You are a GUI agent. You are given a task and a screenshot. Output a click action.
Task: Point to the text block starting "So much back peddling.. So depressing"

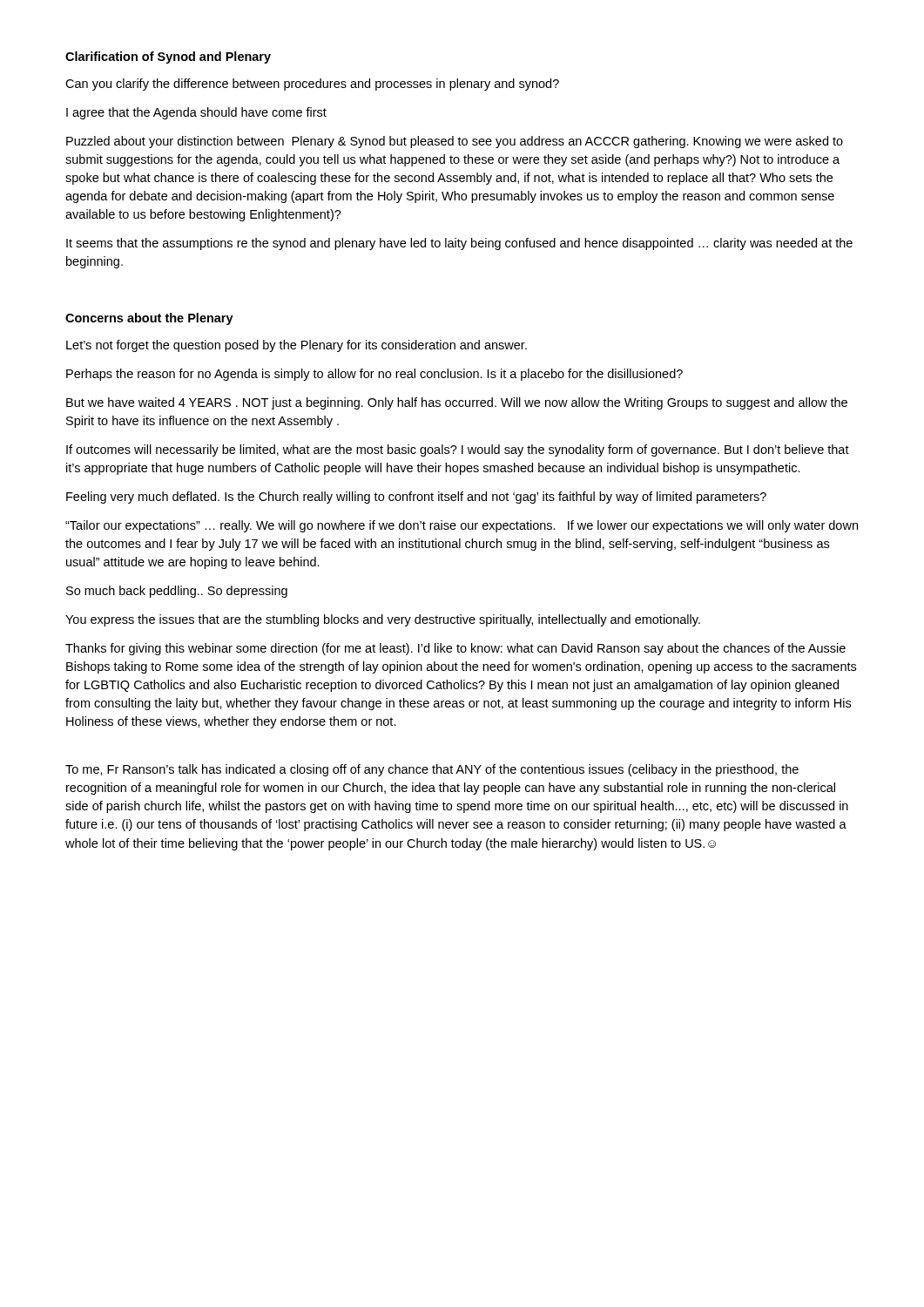click(177, 591)
